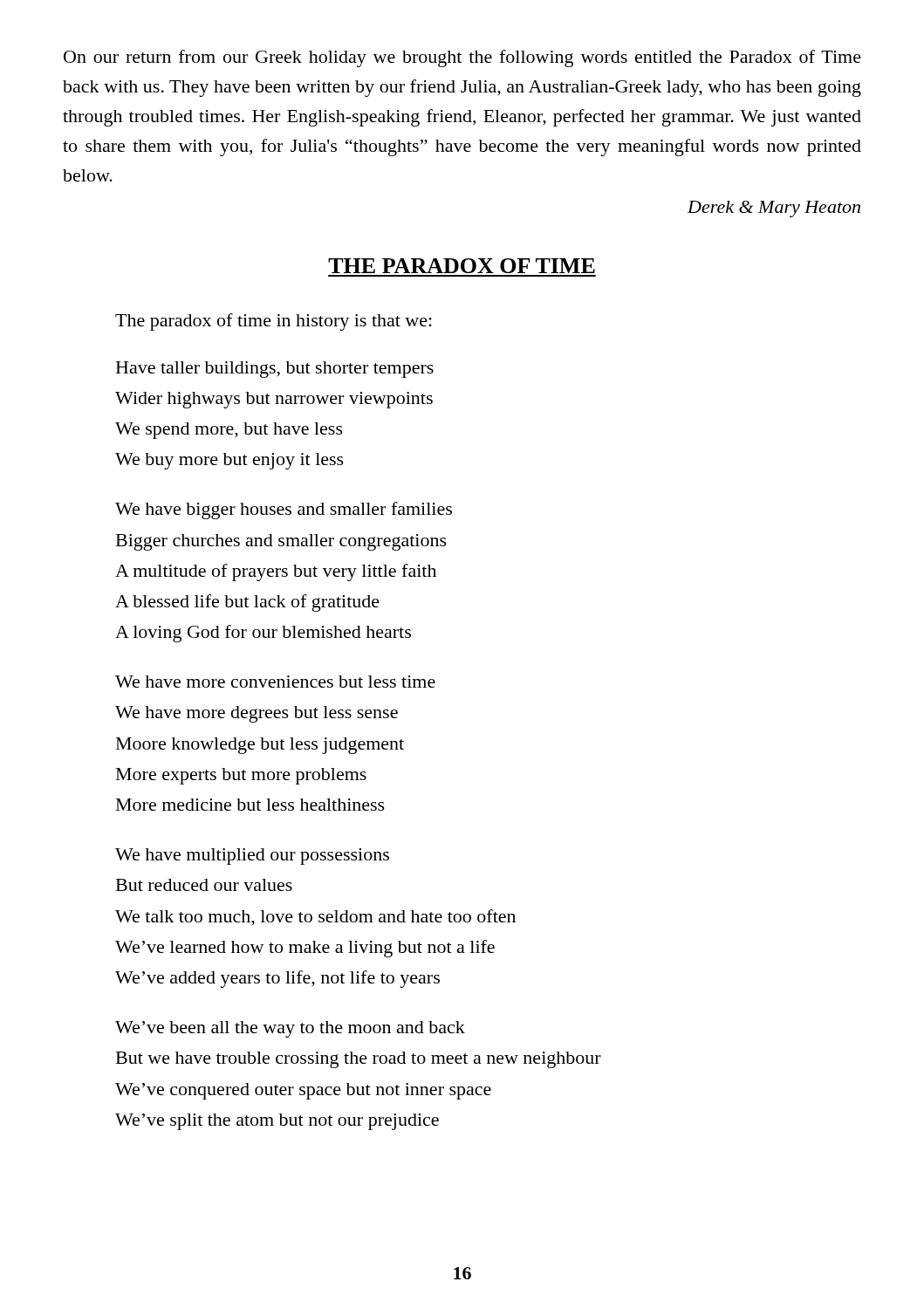Viewport: 924px width, 1309px height.
Task: Where does it say "We’ve split the atom but not our prejudice"?
Action: click(x=277, y=1122)
